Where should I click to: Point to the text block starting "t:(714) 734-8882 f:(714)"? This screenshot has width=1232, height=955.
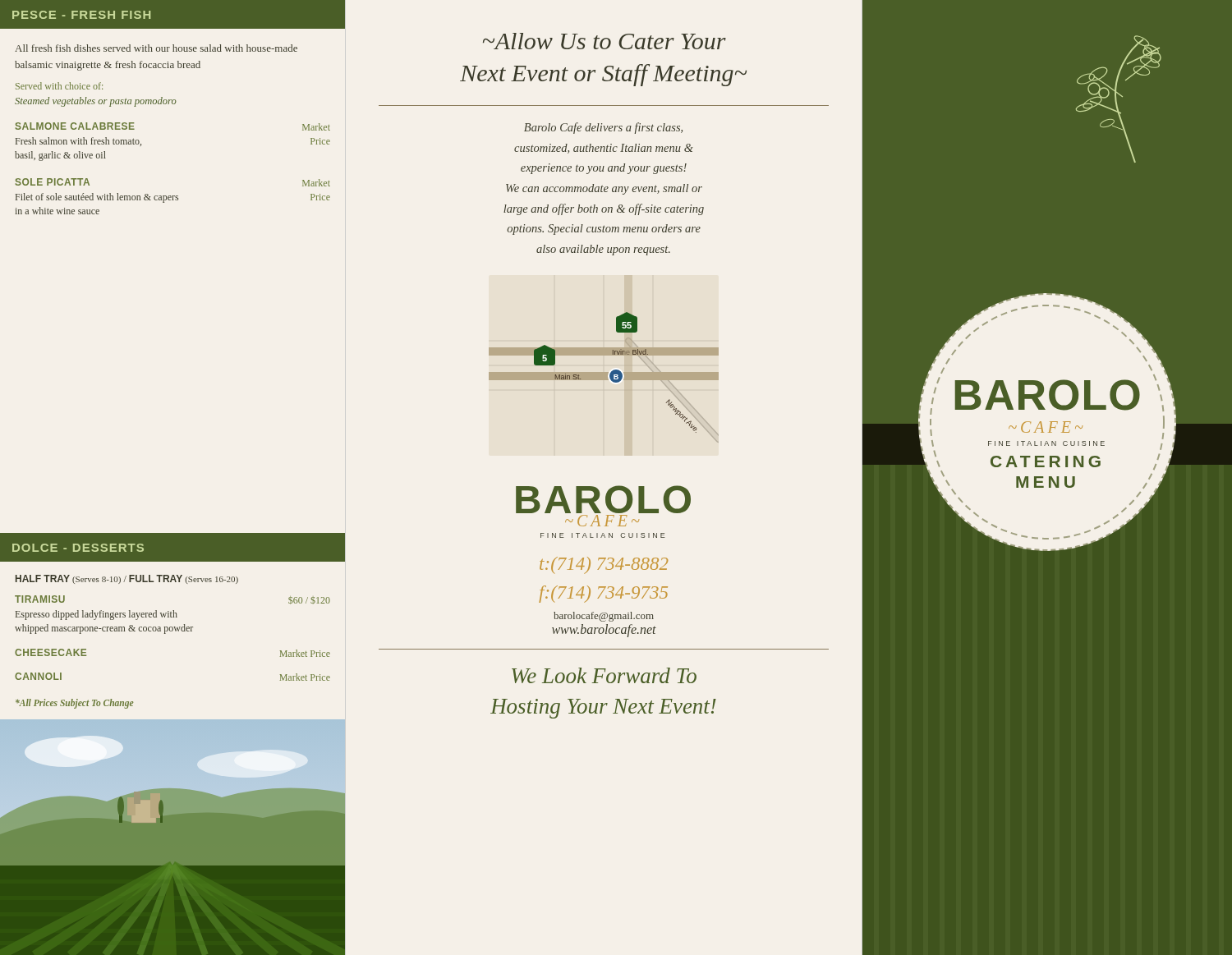pyautogui.click(x=604, y=594)
